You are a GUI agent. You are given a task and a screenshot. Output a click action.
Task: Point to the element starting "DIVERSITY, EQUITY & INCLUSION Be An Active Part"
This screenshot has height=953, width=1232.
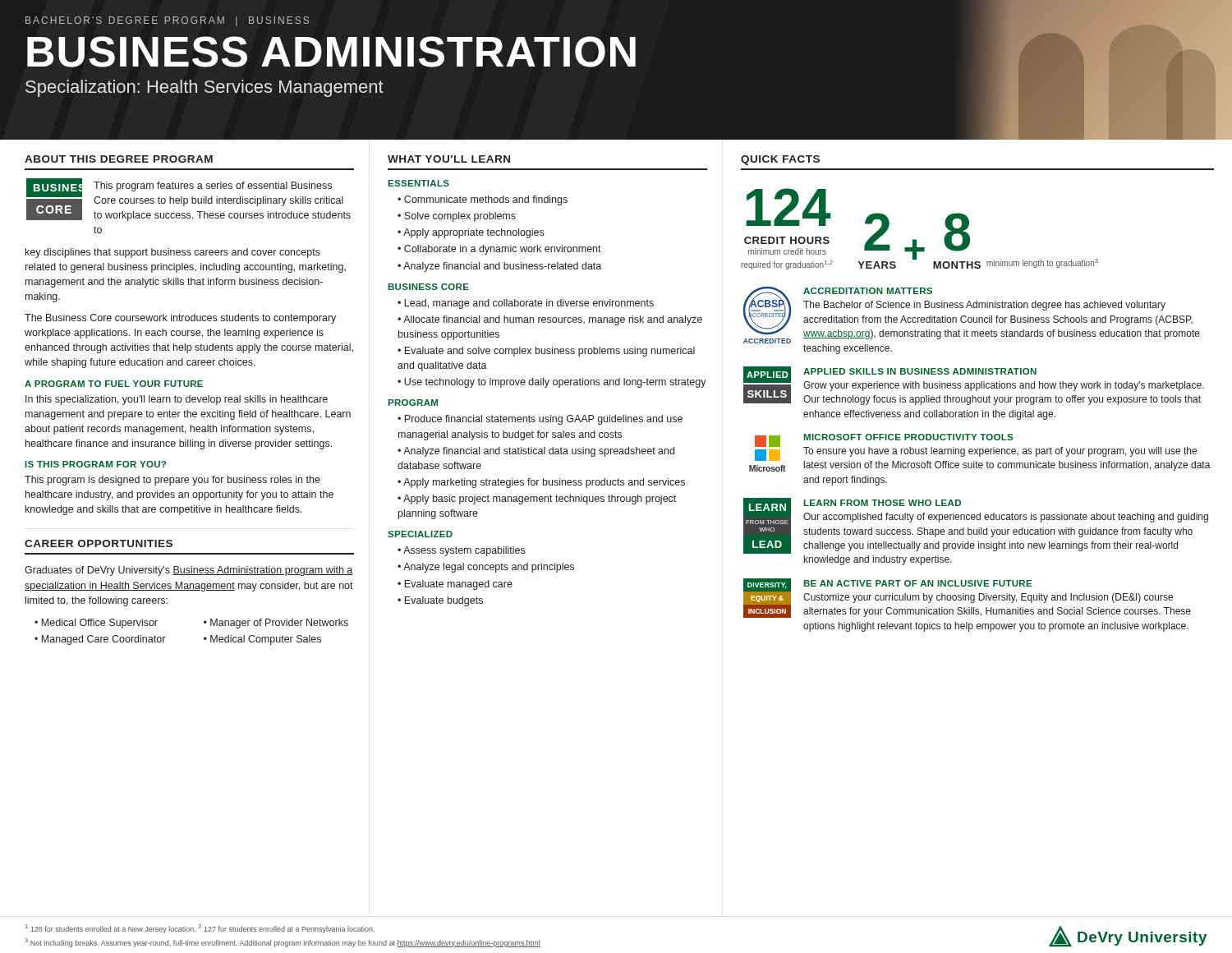tap(977, 606)
